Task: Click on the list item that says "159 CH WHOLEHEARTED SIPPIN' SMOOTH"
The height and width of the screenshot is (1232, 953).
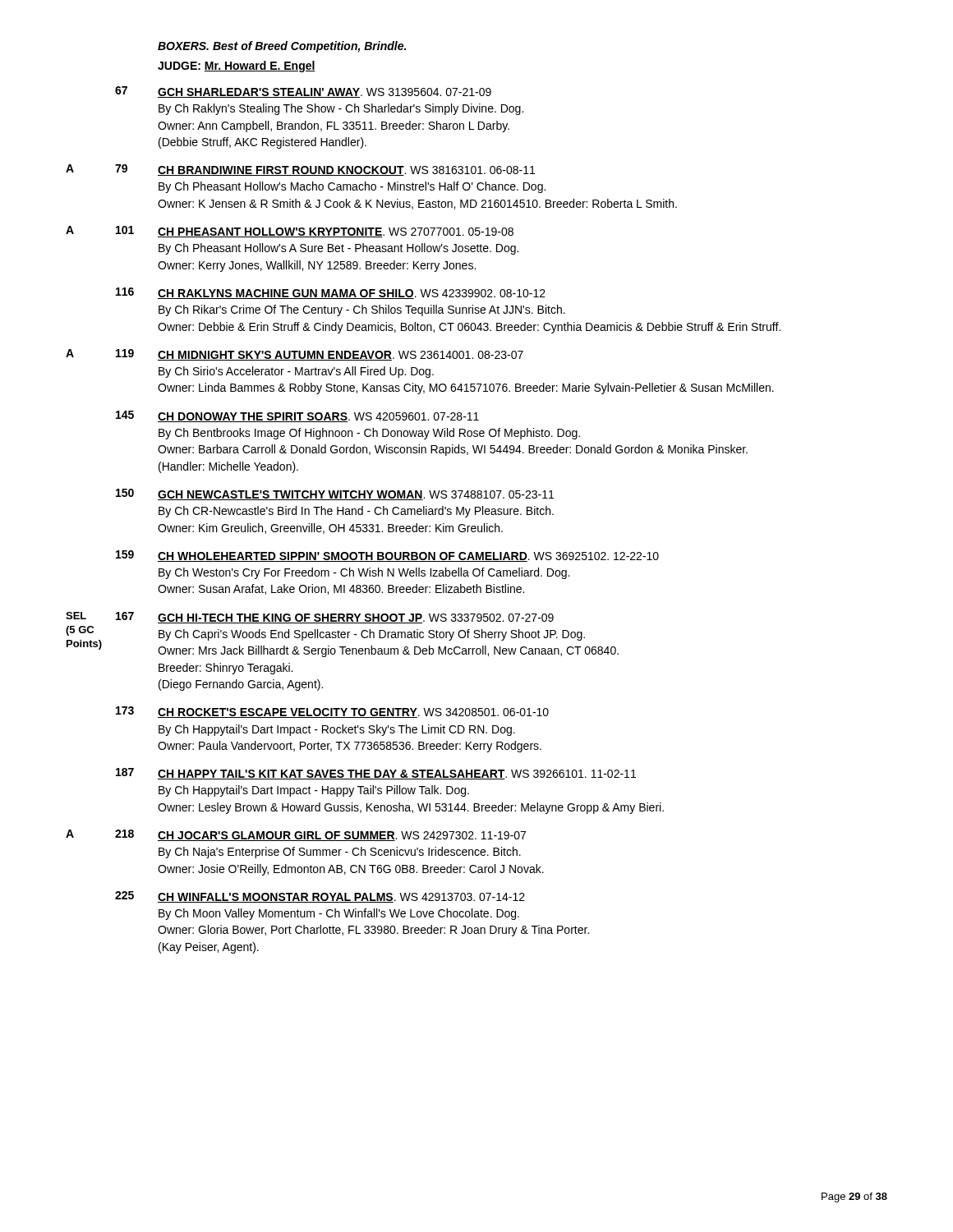Action: pyautogui.click(x=501, y=573)
